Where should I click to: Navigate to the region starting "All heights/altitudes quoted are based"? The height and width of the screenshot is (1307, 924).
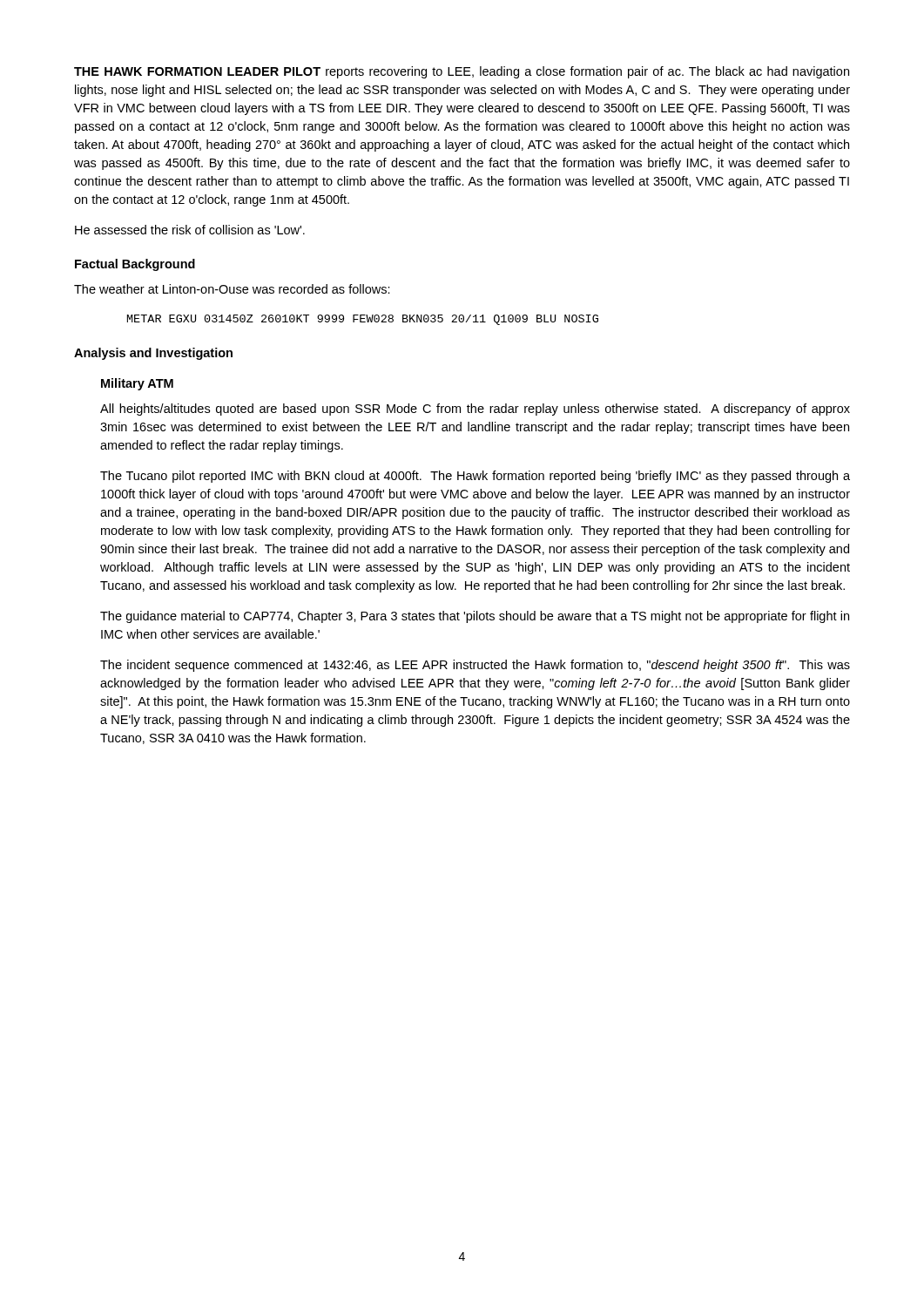click(475, 427)
